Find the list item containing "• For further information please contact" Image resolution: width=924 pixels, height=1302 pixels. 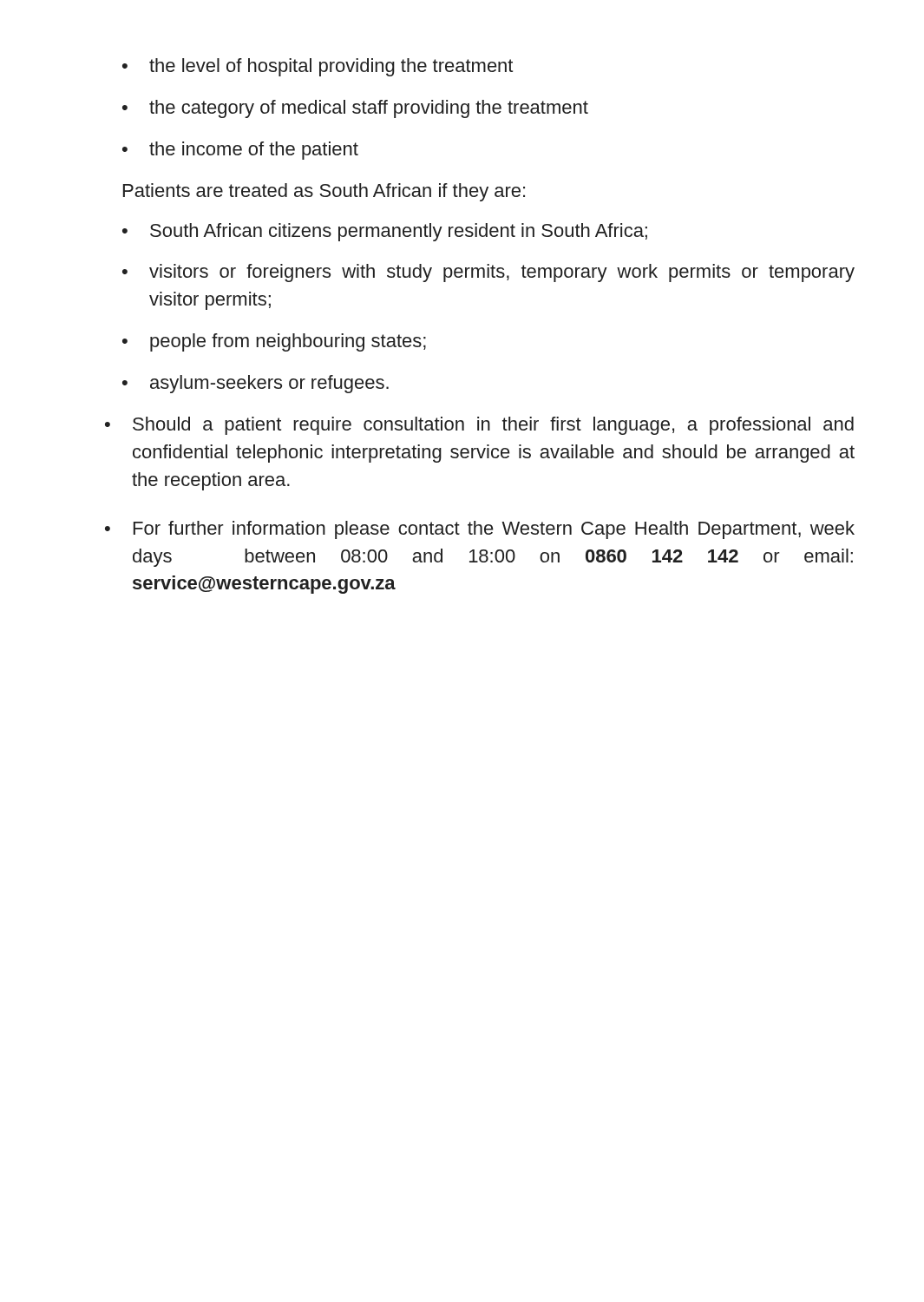coord(479,556)
